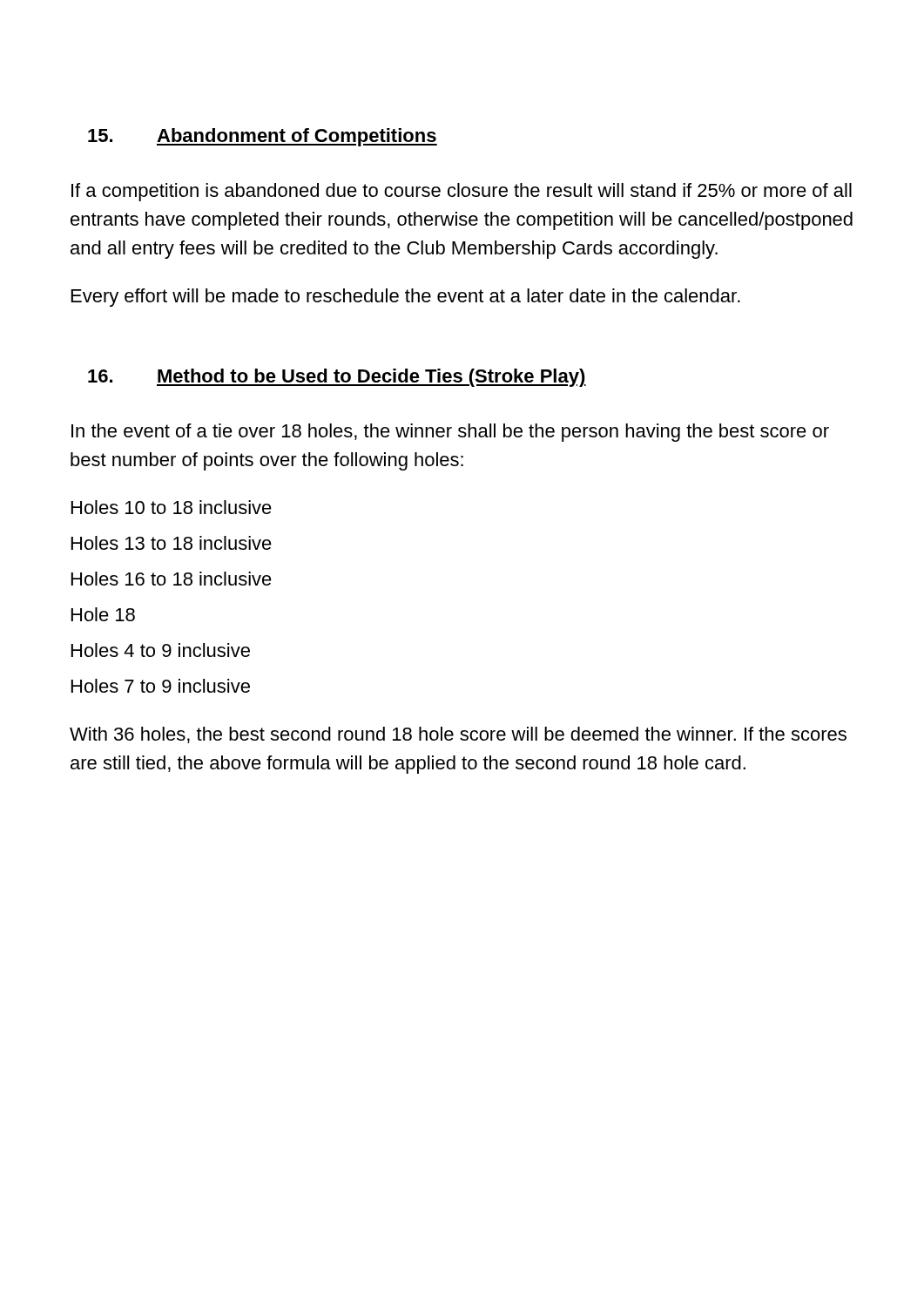Click where it says "Holes 10 to 18 inclusive"
The width and height of the screenshot is (924, 1307).
pyautogui.click(x=171, y=507)
